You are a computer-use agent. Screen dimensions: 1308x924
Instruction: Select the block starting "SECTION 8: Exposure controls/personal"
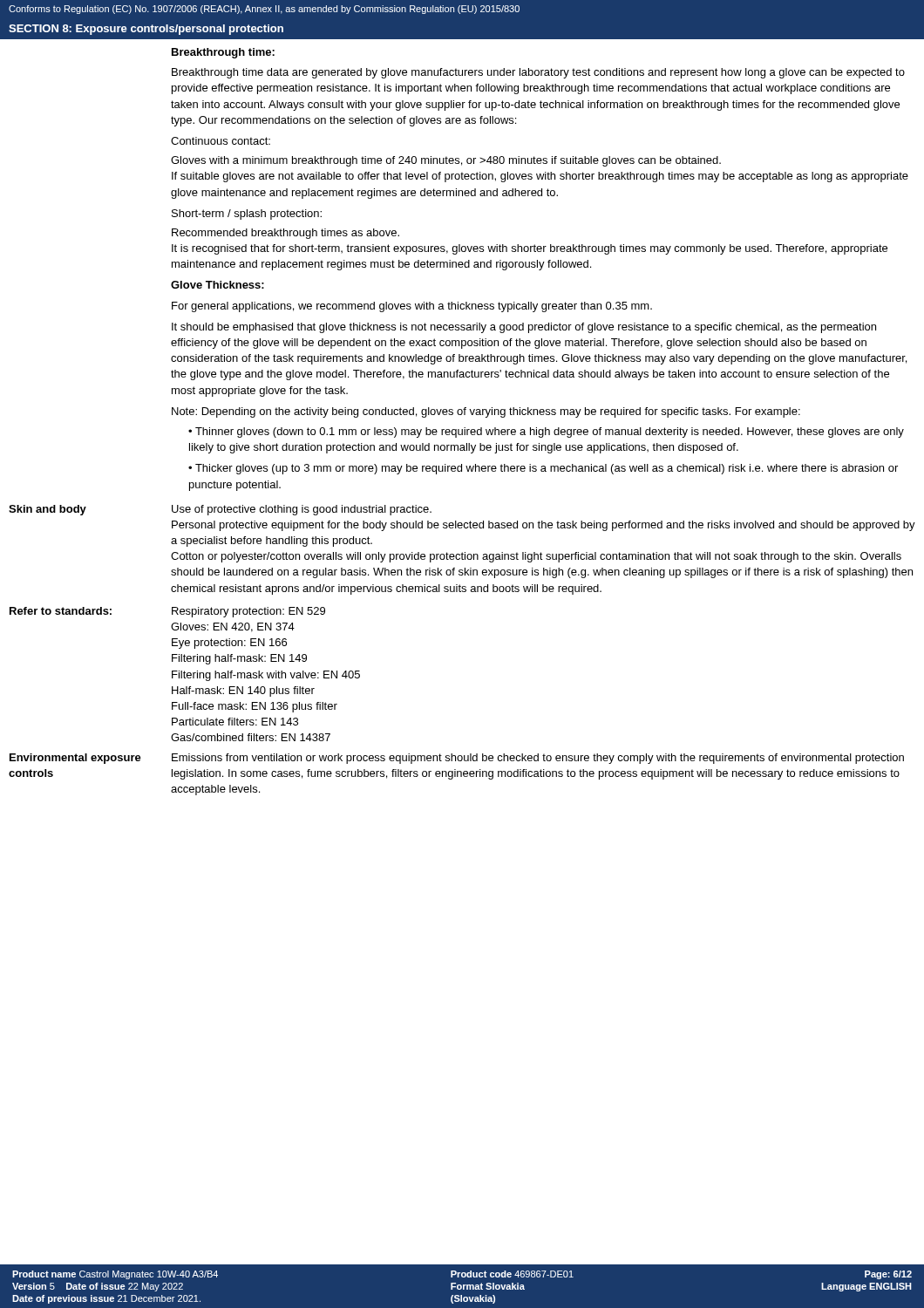146,28
